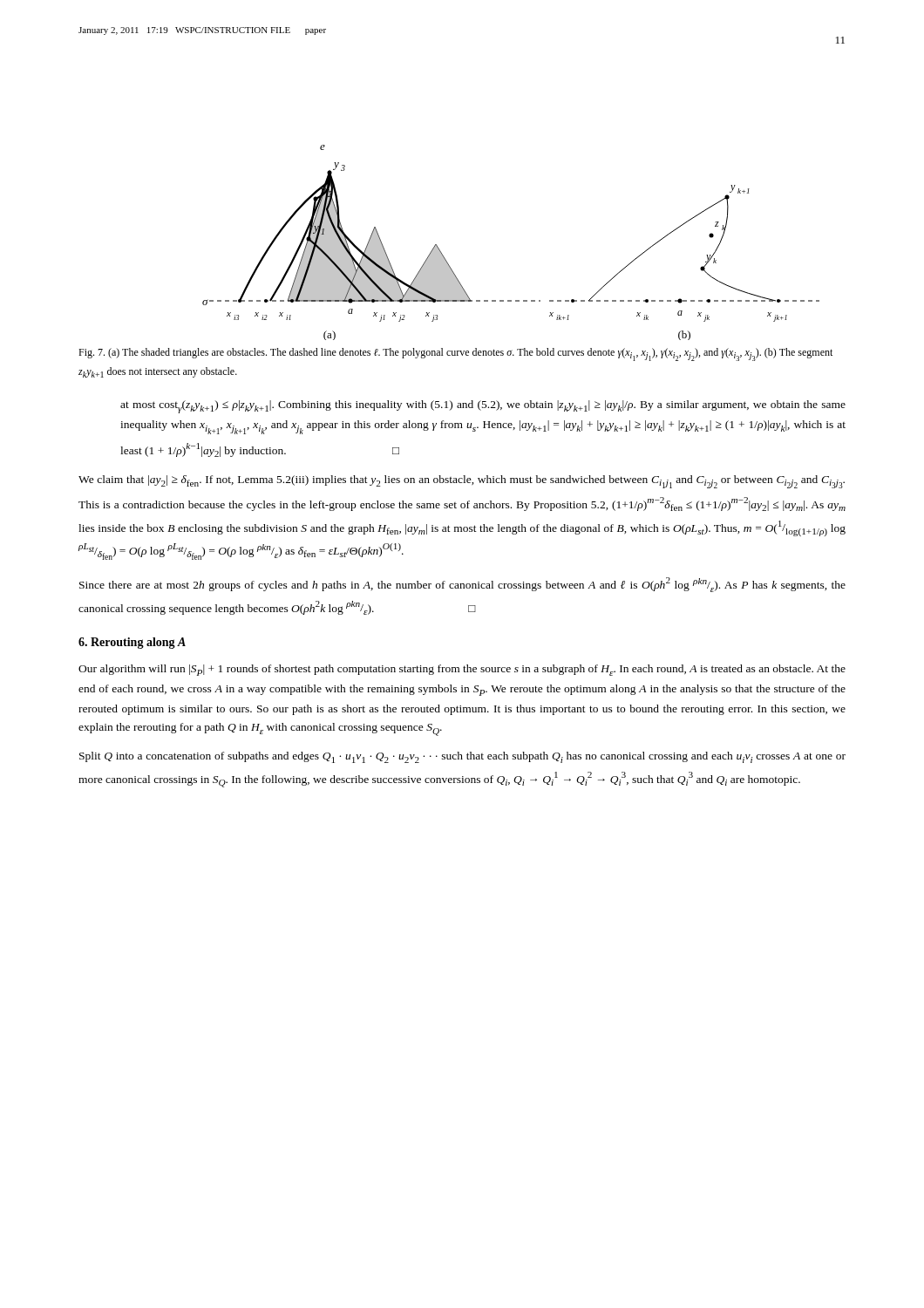Locate the block of text that opens with "Since there are at most 2h groups of"

tap(462, 596)
